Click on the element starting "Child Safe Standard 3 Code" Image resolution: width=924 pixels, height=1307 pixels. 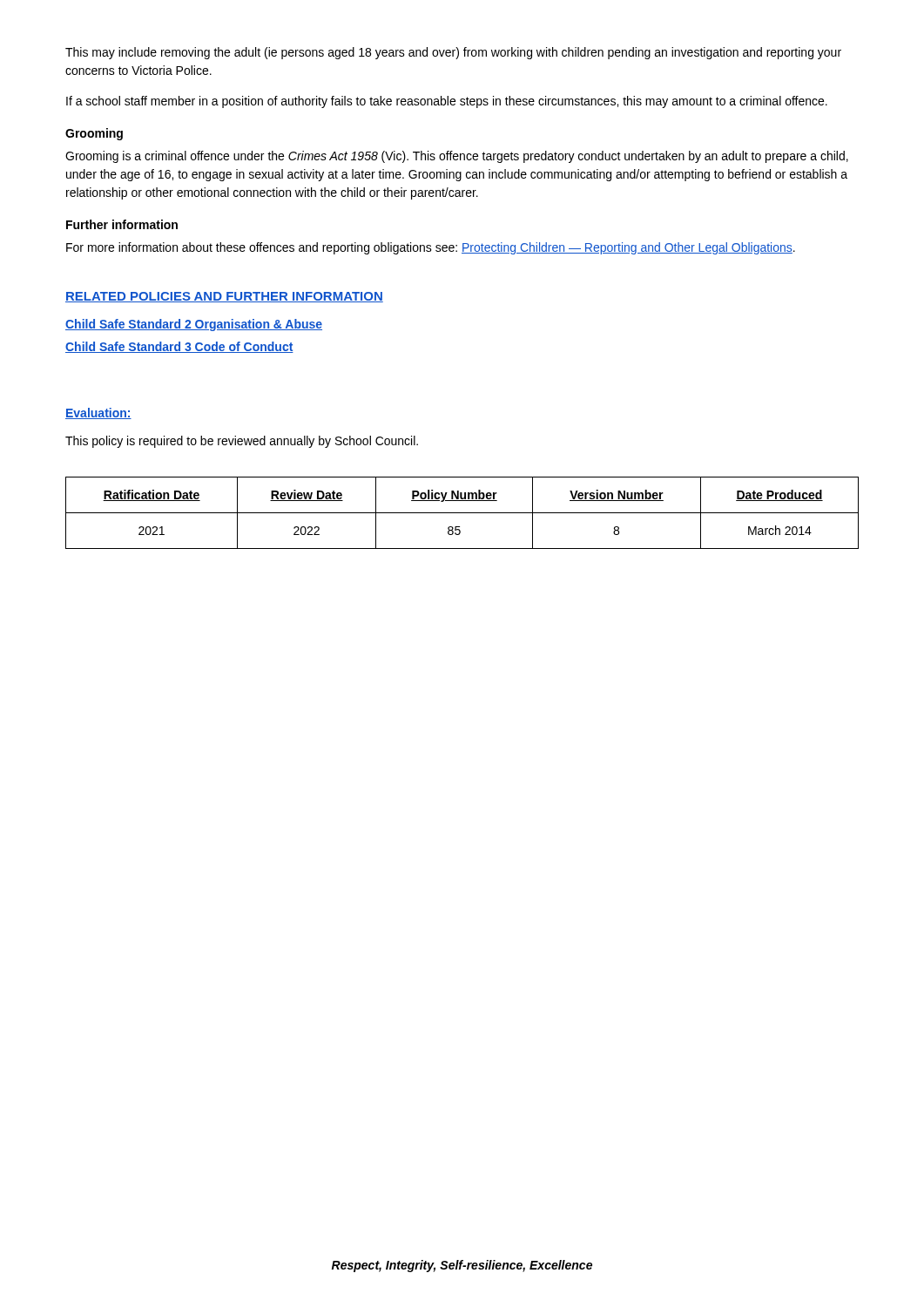pos(179,347)
